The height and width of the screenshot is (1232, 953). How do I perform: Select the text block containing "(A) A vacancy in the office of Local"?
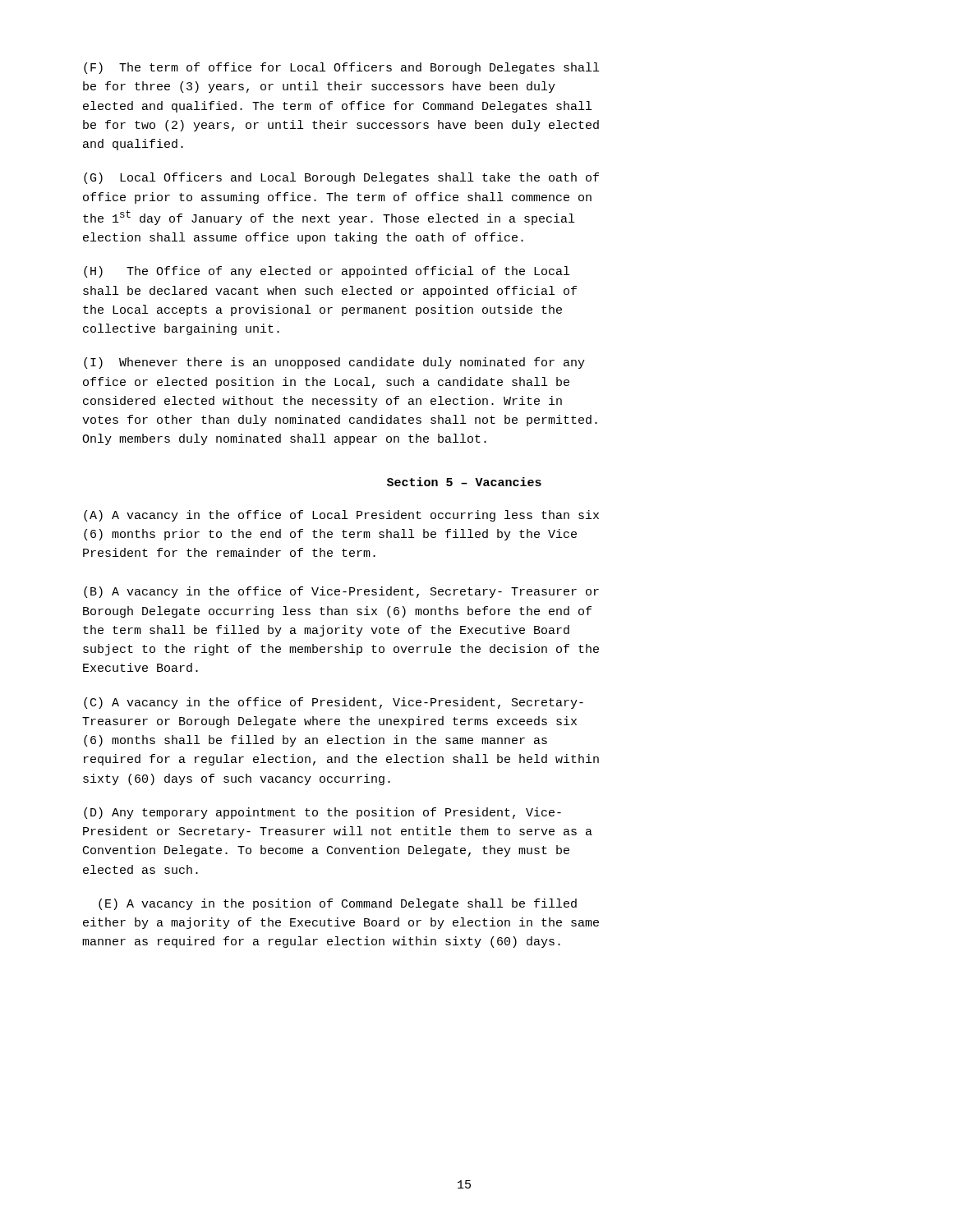(341, 535)
